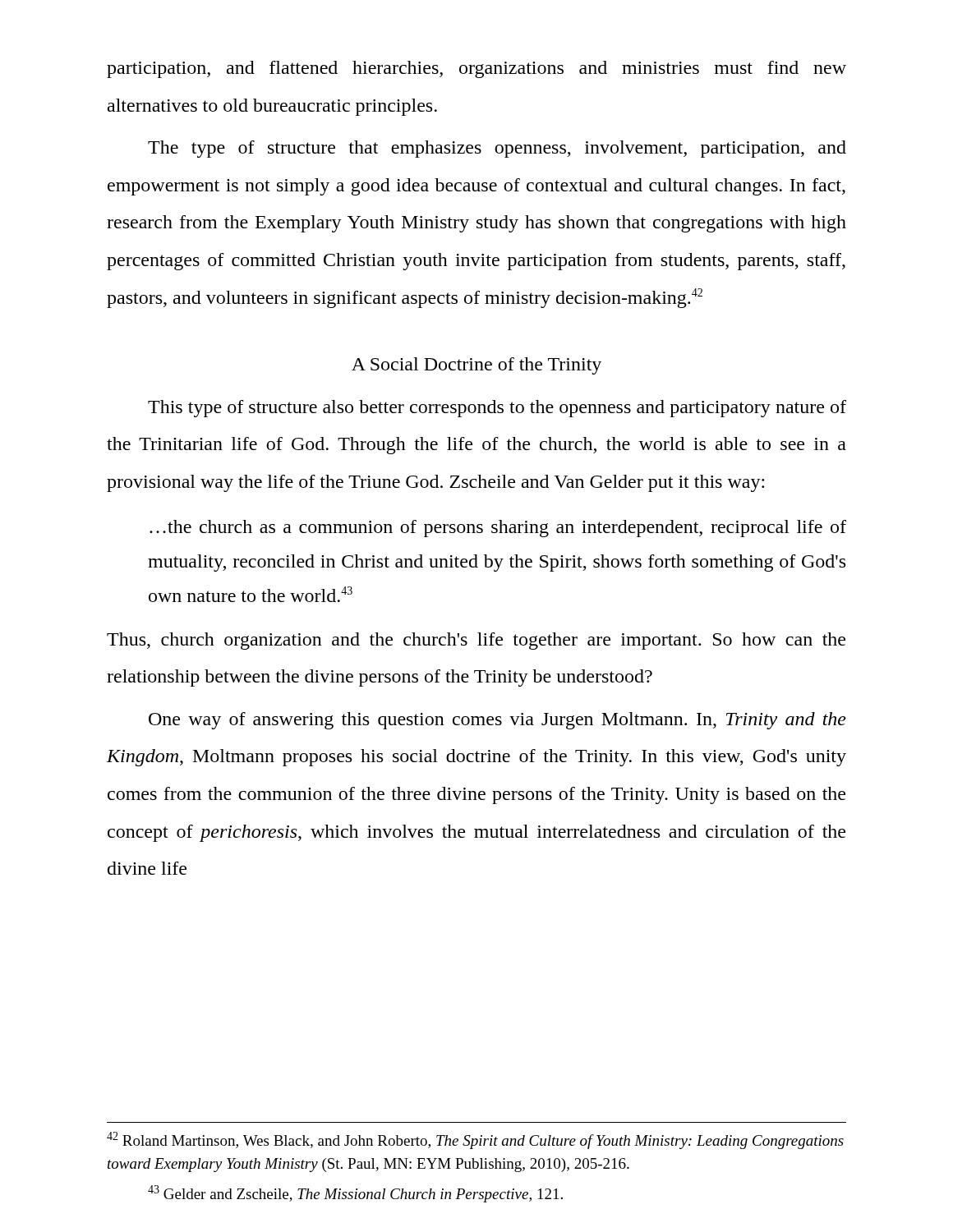Click on the element starting "participation, and flattened hierarchies,"
The image size is (953, 1232).
pyautogui.click(x=476, y=86)
